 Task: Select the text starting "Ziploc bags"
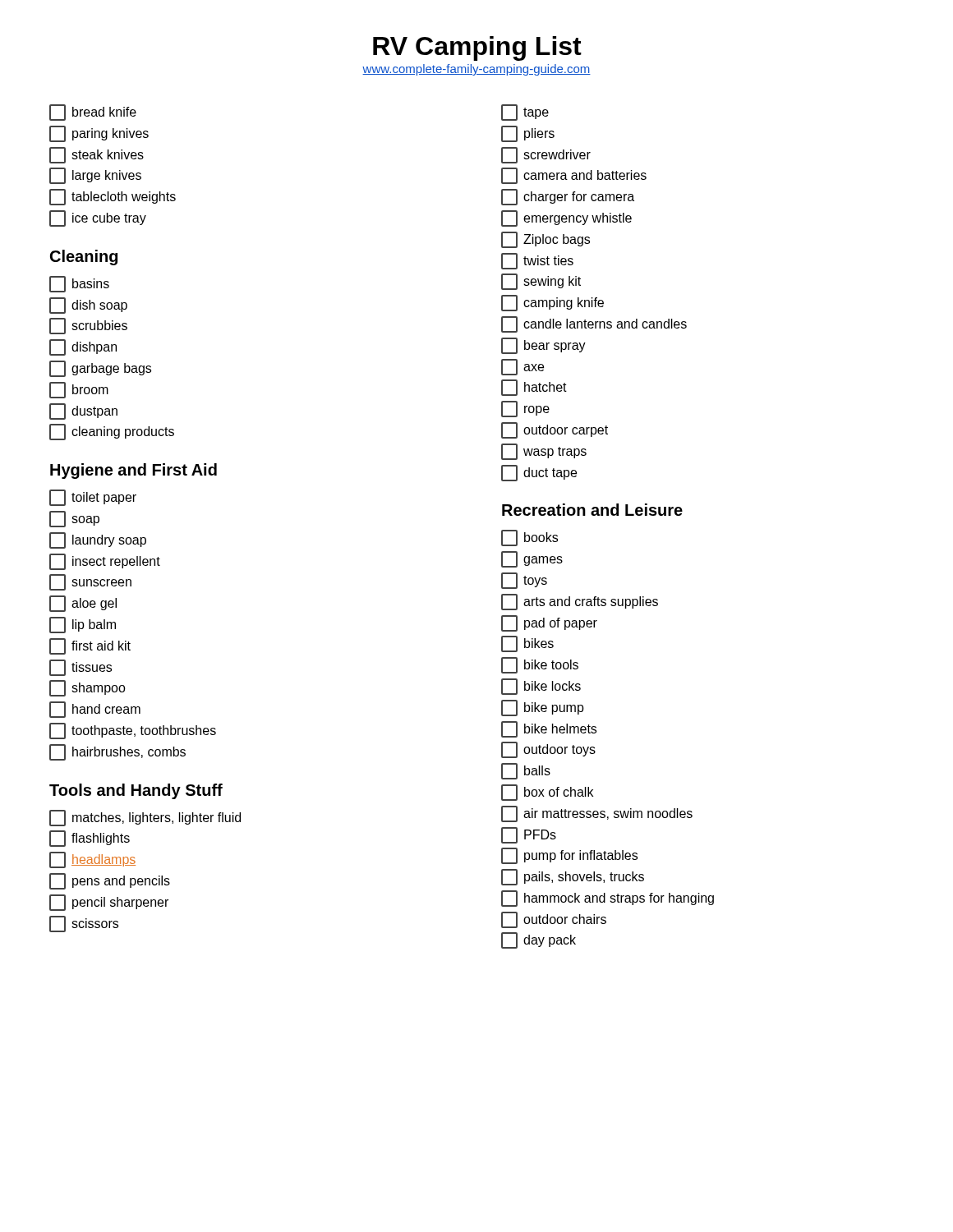(x=546, y=240)
